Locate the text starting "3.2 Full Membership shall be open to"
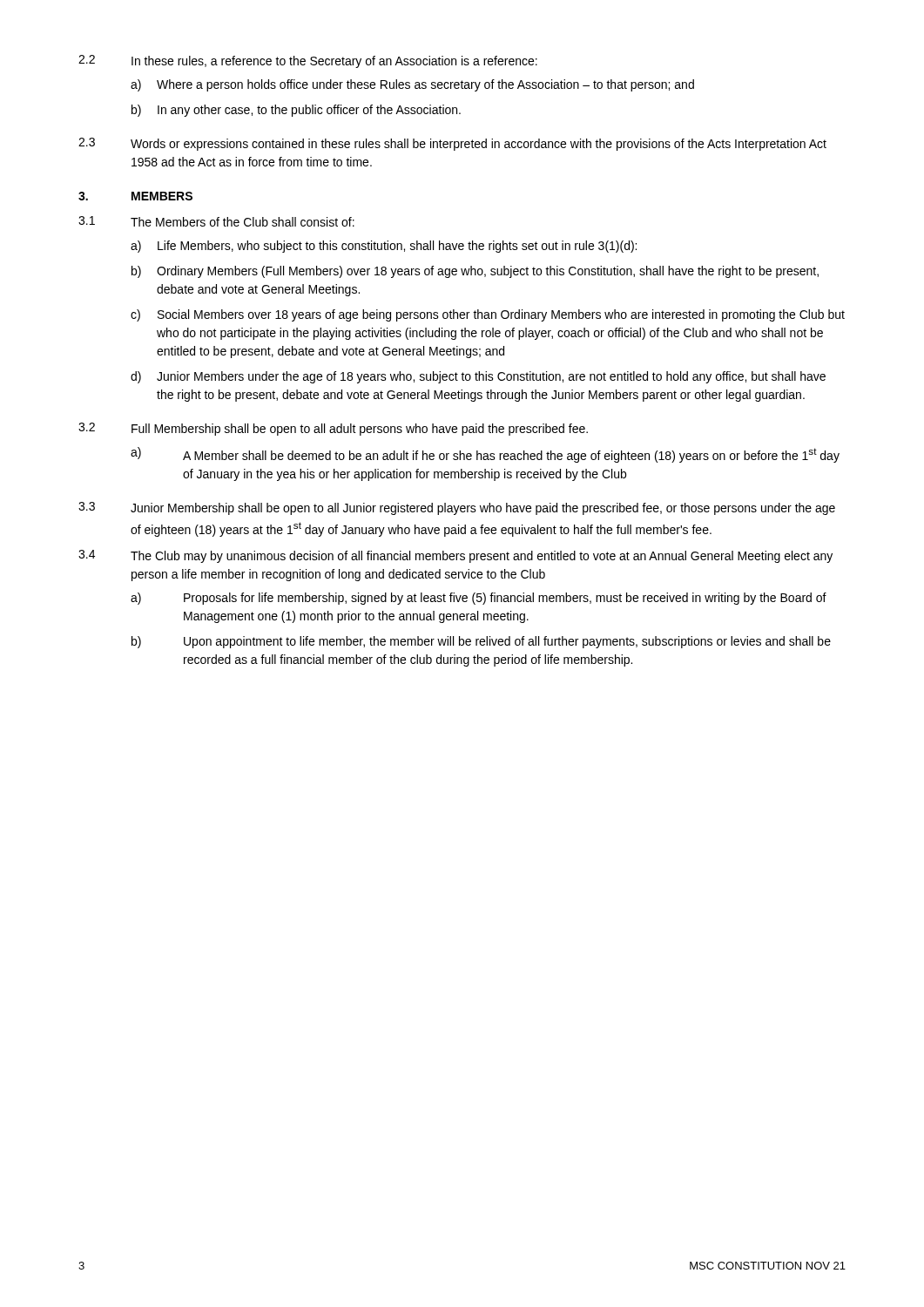The image size is (924, 1307). click(x=462, y=455)
